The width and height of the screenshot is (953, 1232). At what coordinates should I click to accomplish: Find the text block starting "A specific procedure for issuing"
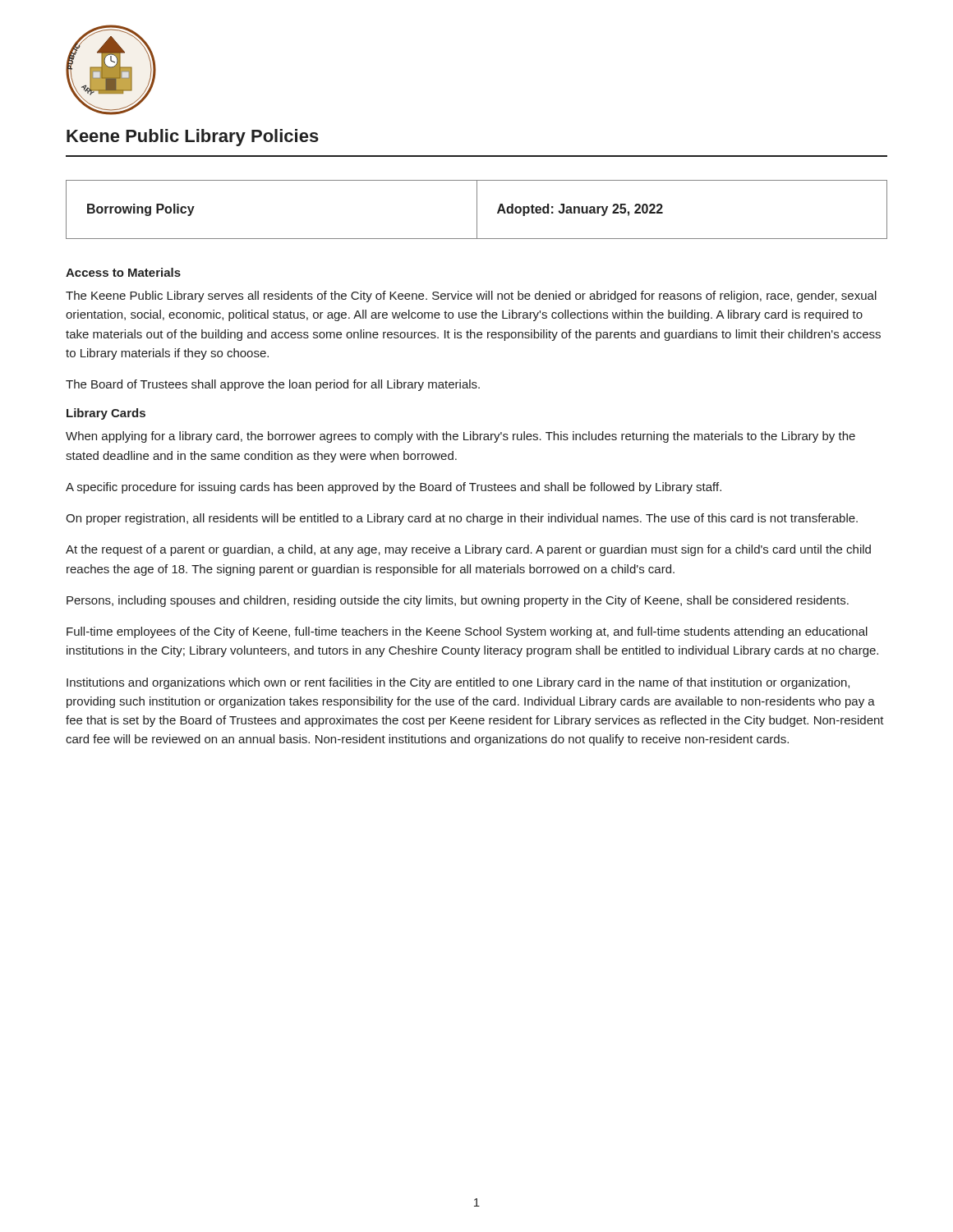click(x=394, y=486)
